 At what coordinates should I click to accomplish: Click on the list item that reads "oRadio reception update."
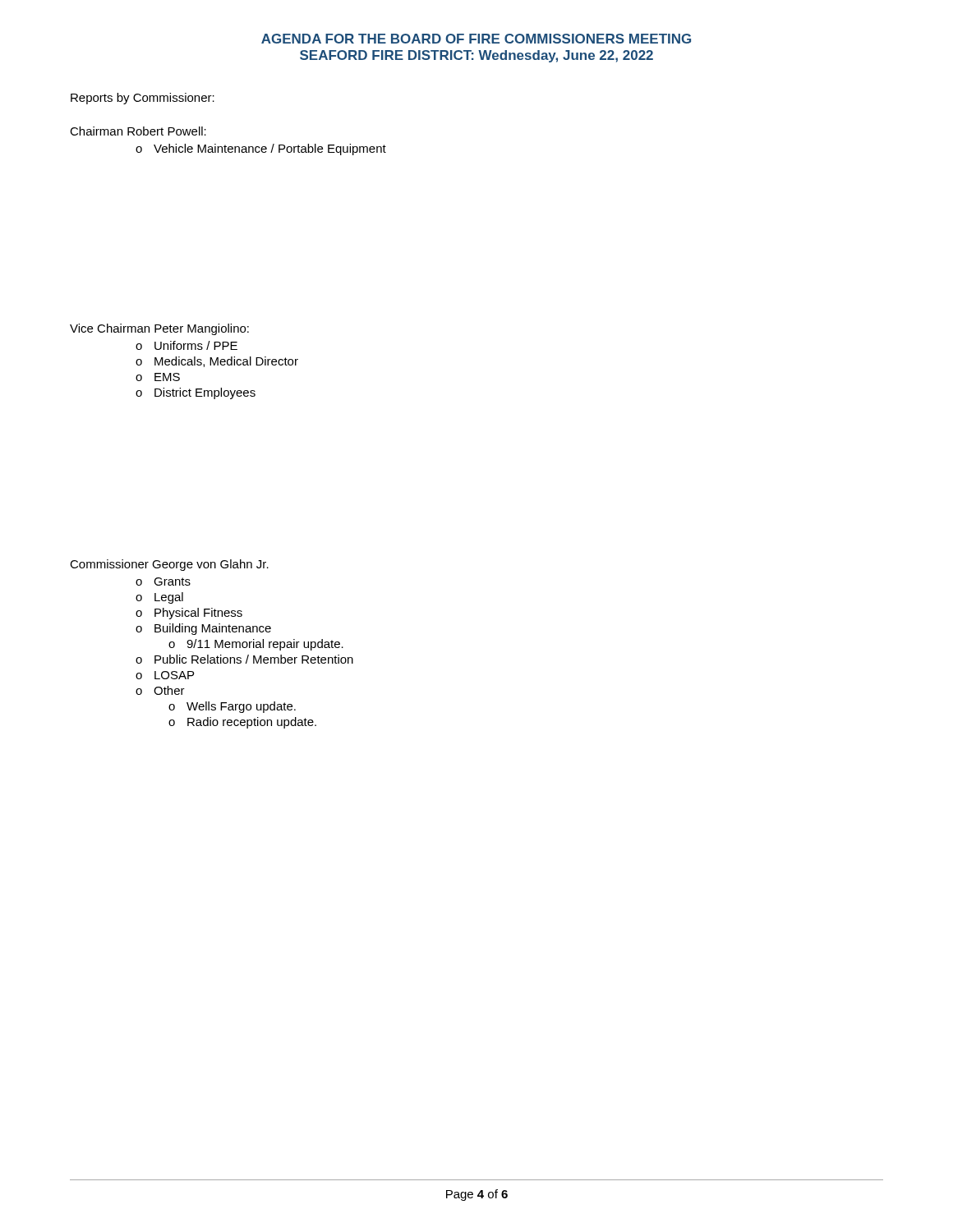(x=243, y=722)
